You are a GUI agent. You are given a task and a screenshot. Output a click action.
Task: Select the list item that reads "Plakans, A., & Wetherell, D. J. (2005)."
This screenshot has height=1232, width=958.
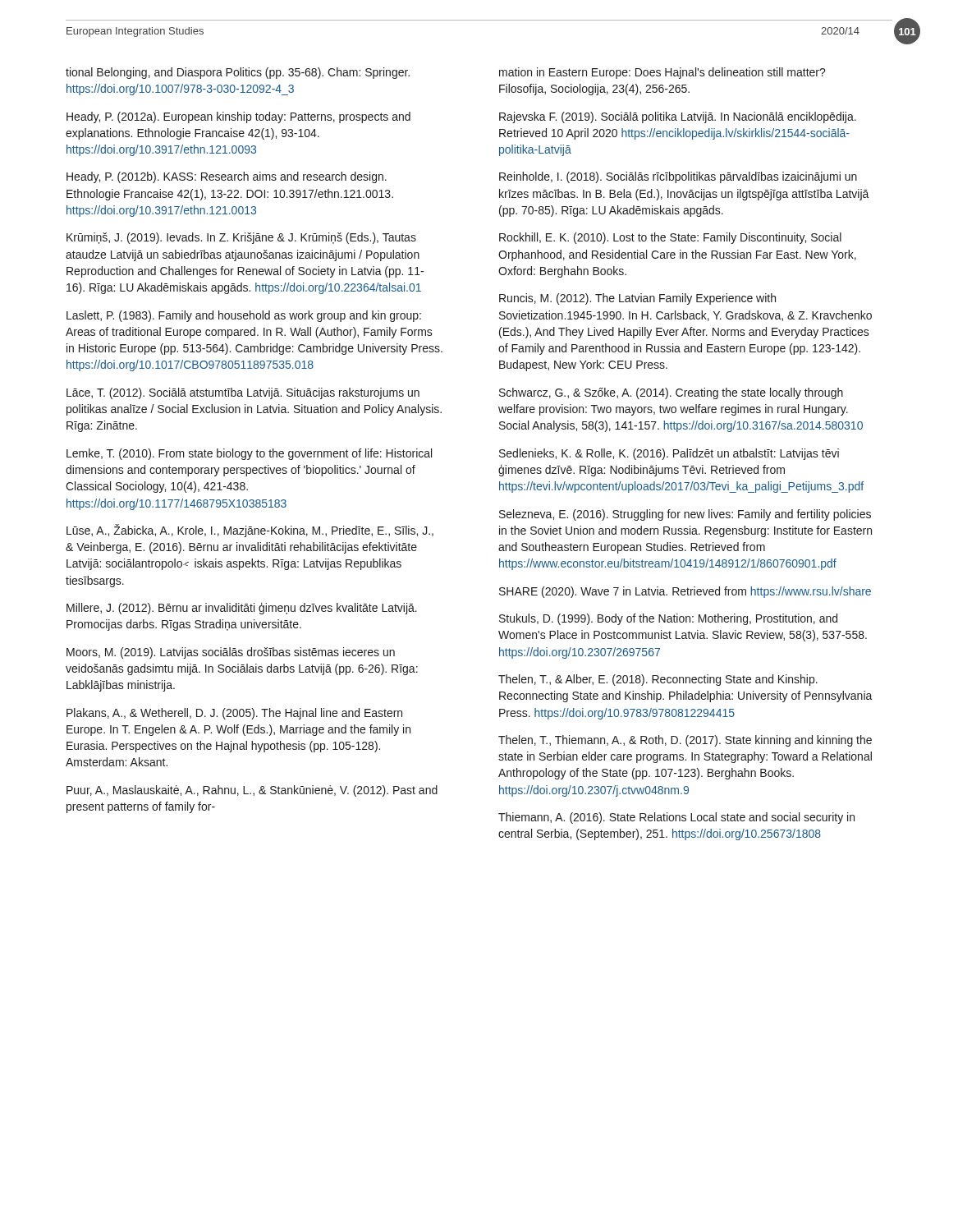pyautogui.click(x=238, y=738)
